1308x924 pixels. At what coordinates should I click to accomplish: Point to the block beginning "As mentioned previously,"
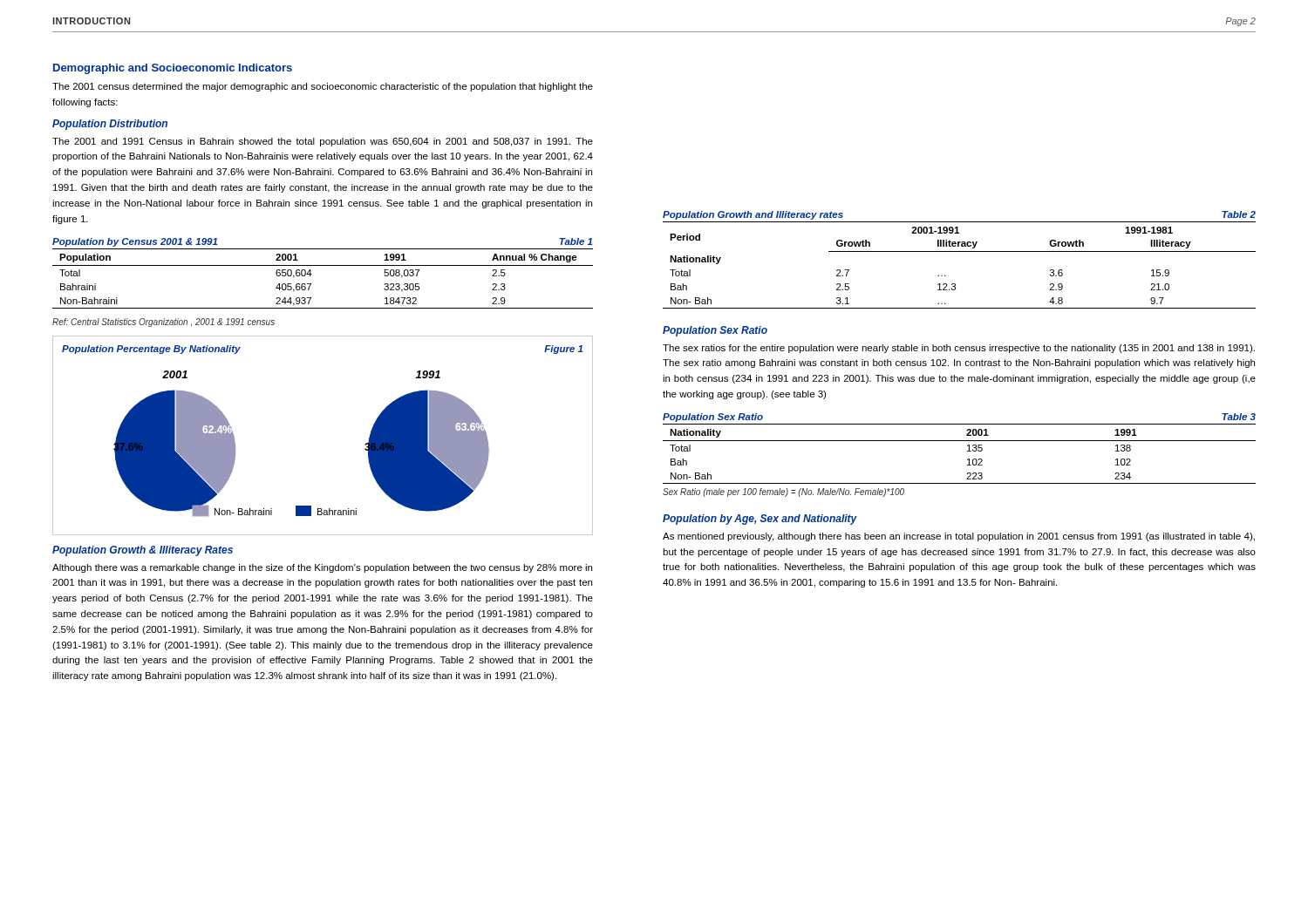[x=959, y=559]
